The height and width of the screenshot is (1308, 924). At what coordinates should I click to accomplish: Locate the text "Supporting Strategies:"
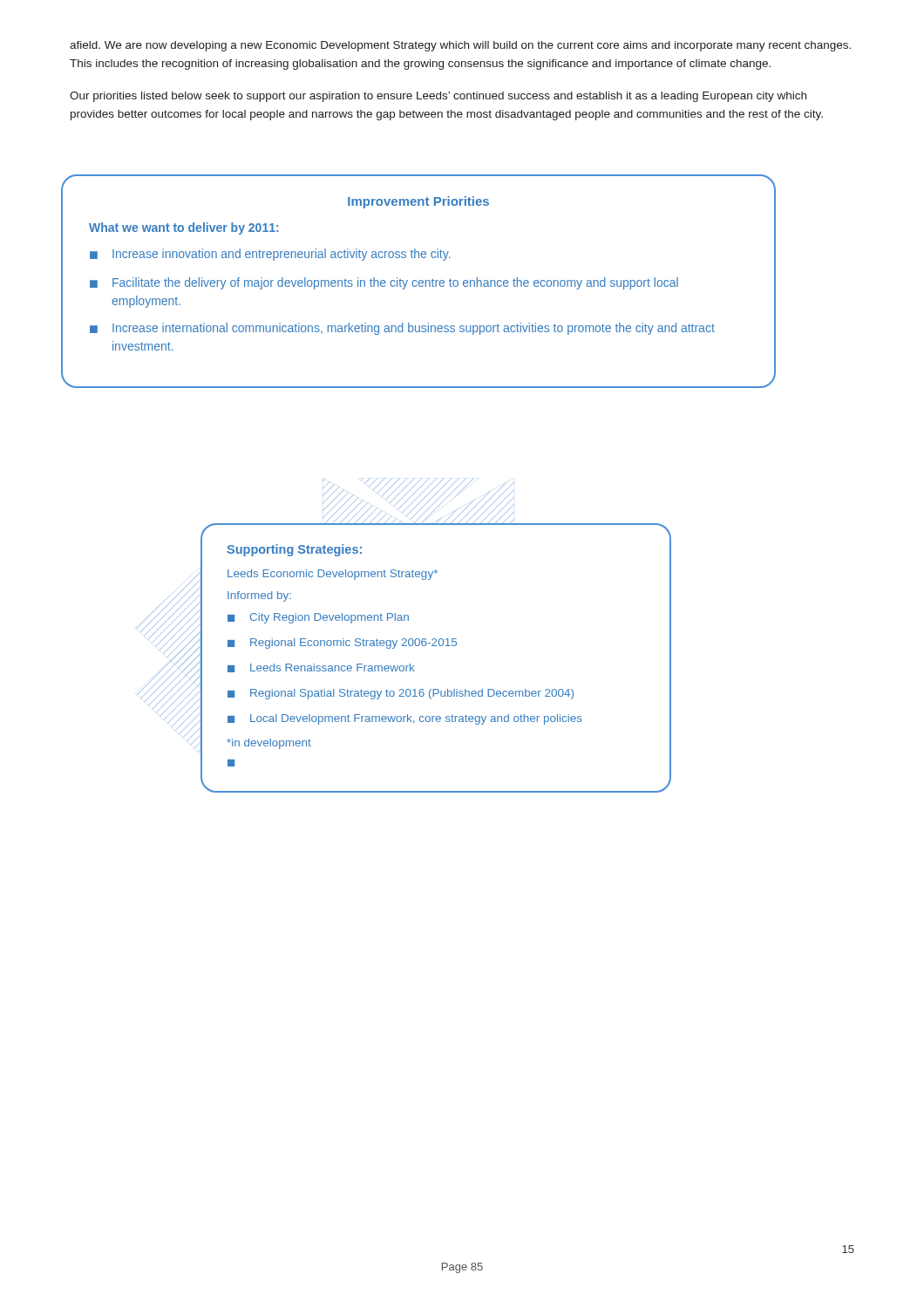[295, 549]
